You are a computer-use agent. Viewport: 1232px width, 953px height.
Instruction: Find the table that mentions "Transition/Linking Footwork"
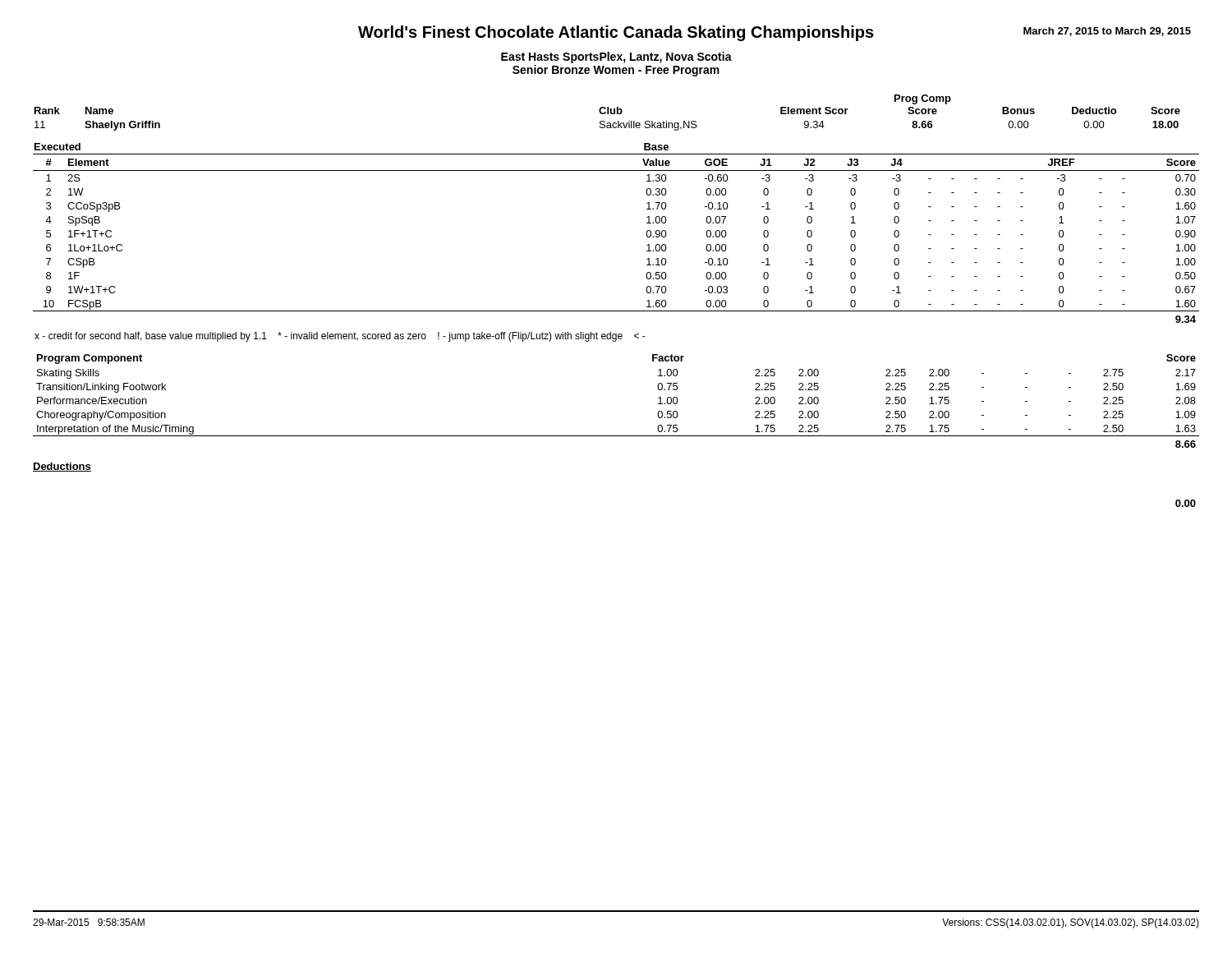coord(616,401)
